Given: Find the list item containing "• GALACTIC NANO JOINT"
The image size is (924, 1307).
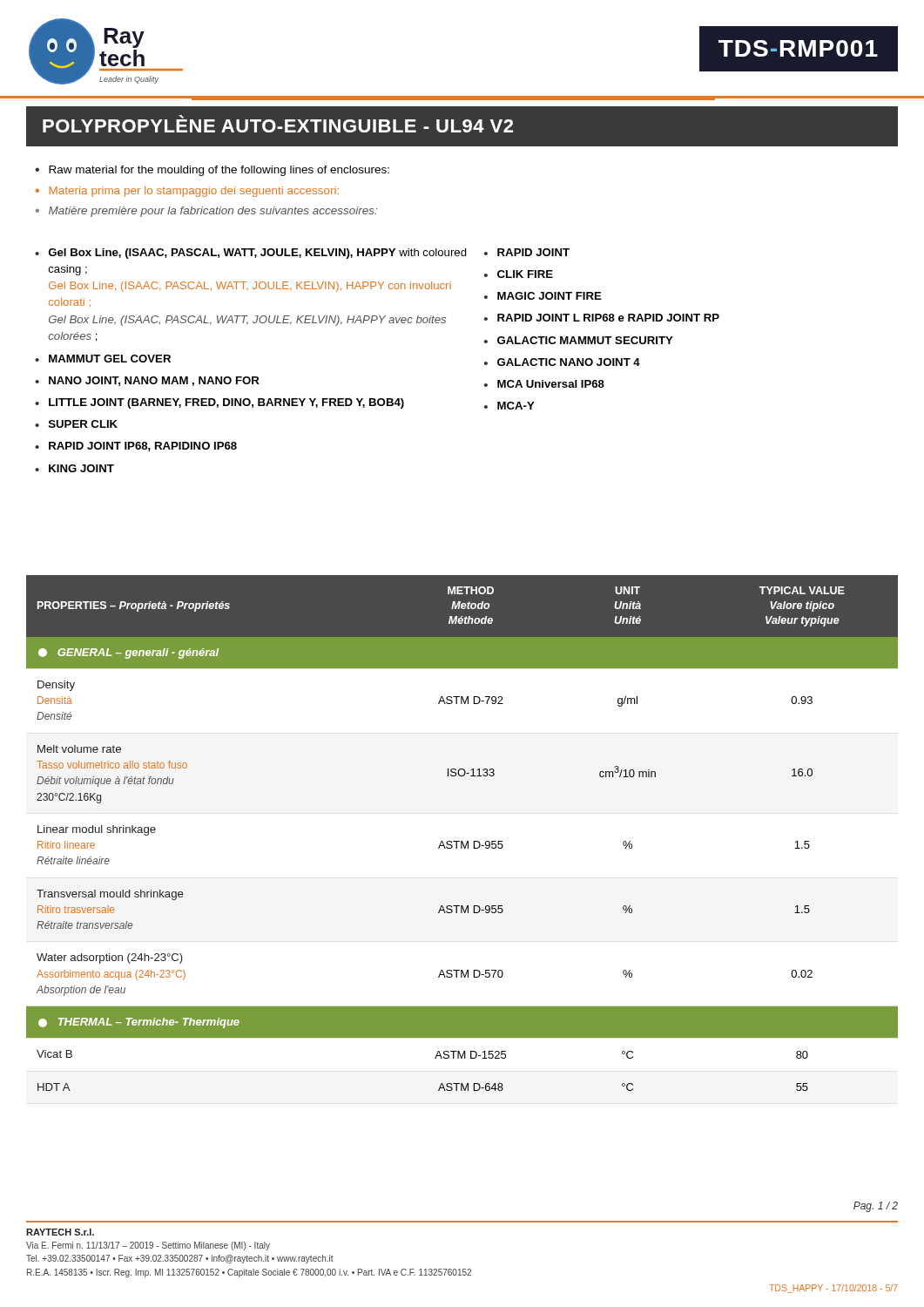Looking at the screenshot, I should pyautogui.click(x=562, y=362).
